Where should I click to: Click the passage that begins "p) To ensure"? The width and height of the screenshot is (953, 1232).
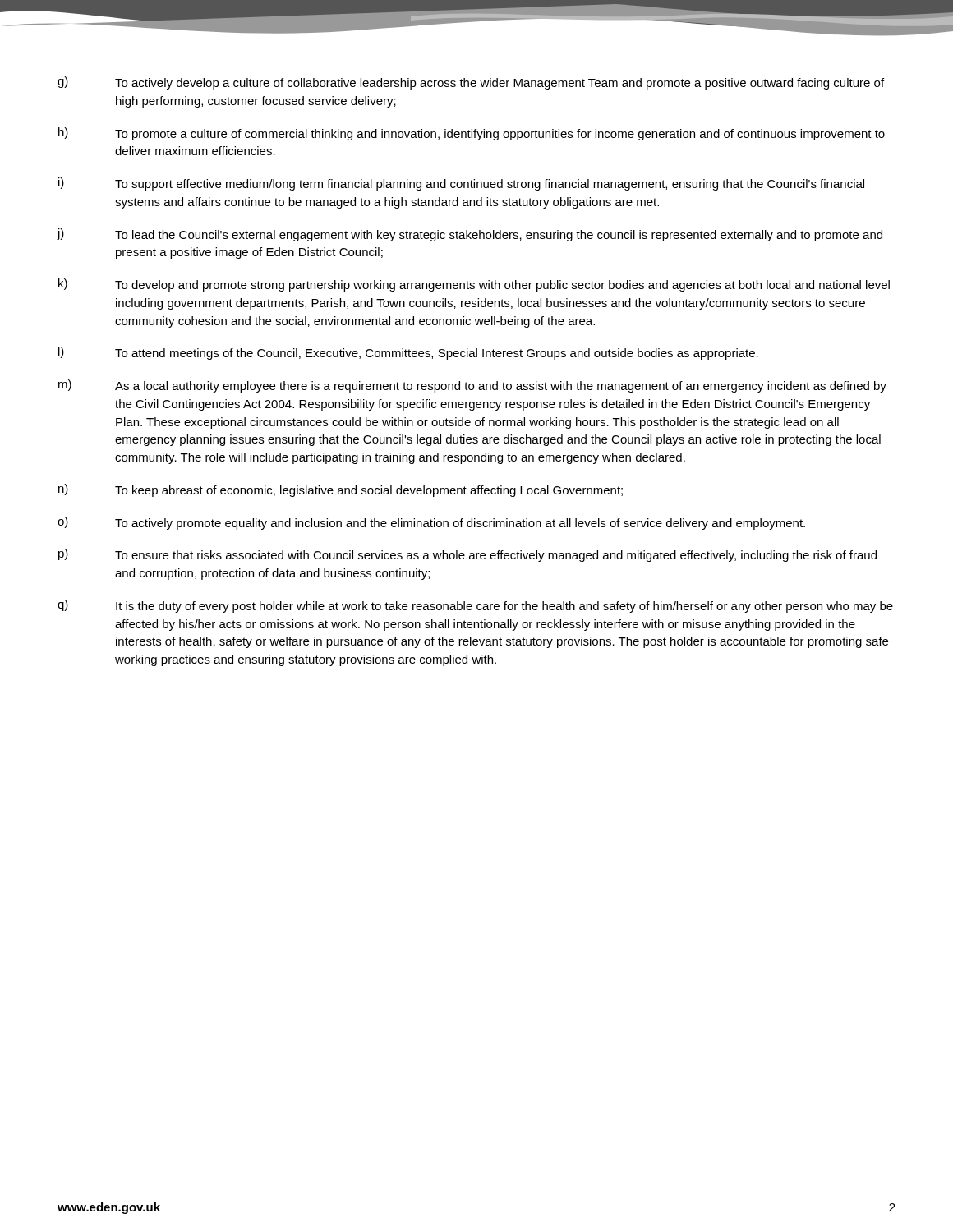pyautogui.click(x=476, y=564)
